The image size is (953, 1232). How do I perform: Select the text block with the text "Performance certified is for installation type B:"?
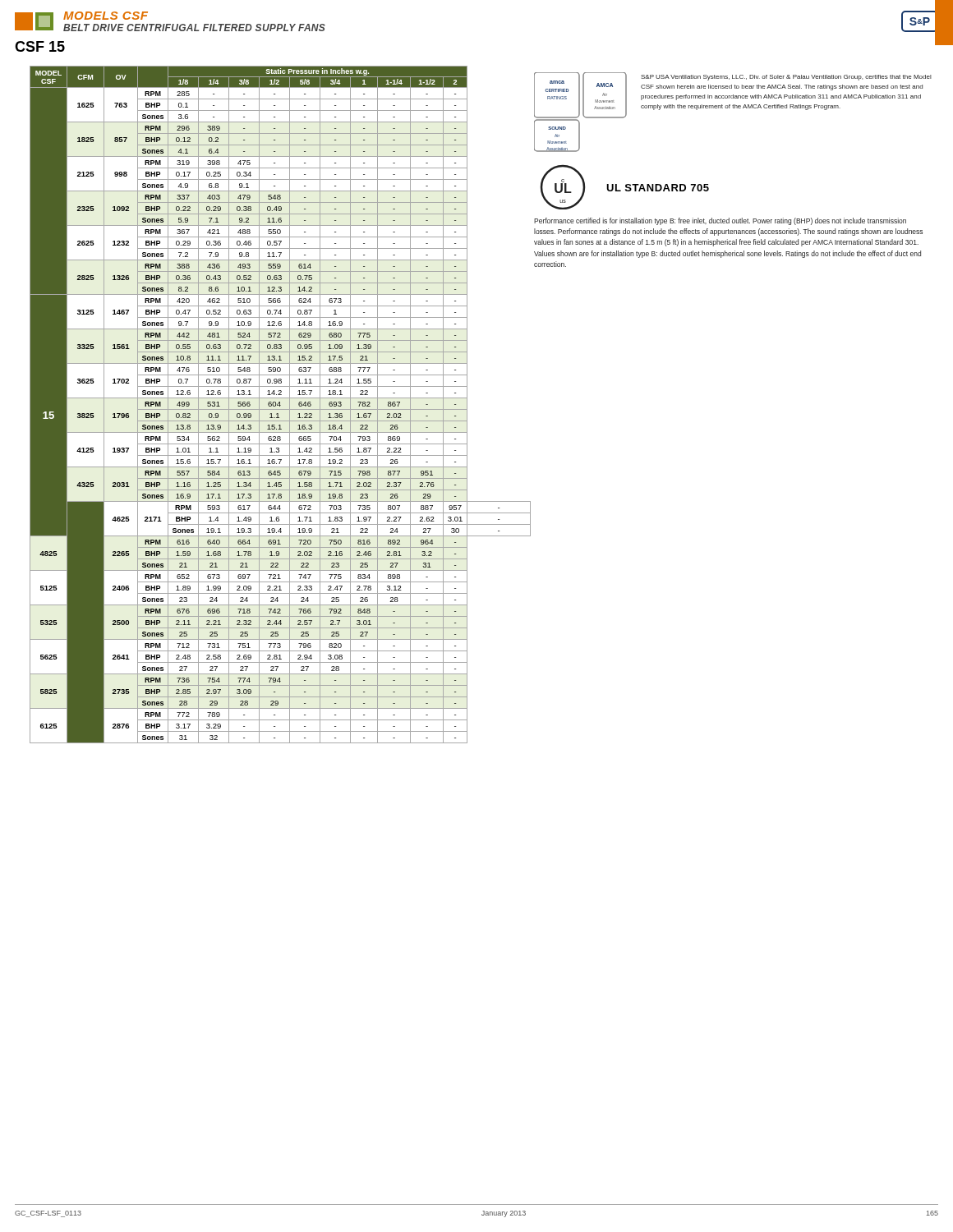click(x=729, y=243)
